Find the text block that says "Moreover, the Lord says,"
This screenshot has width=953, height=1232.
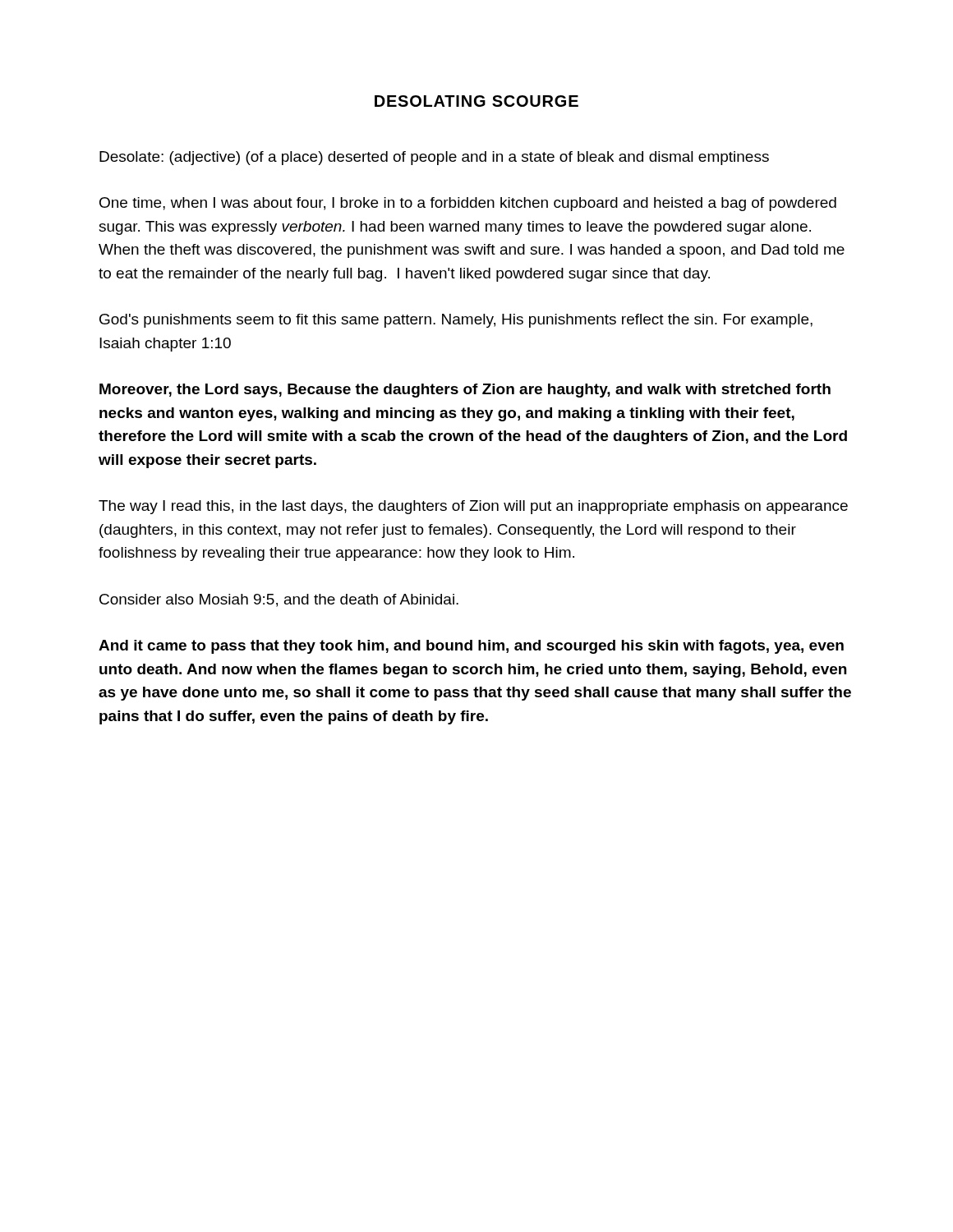473,424
